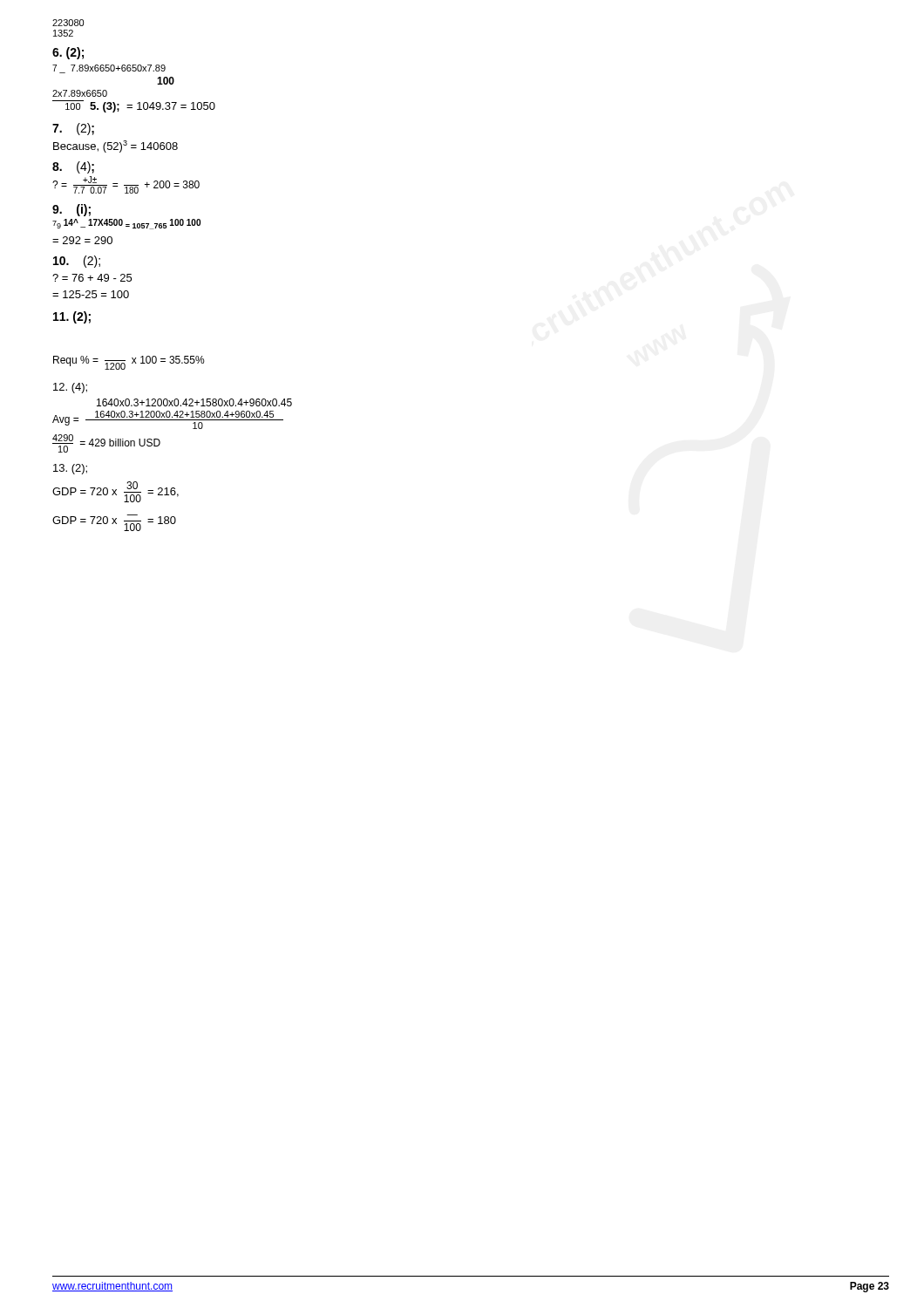Find the element starting "8. (4);"
Image resolution: width=924 pixels, height=1308 pixels.
(x=74, y=167)
